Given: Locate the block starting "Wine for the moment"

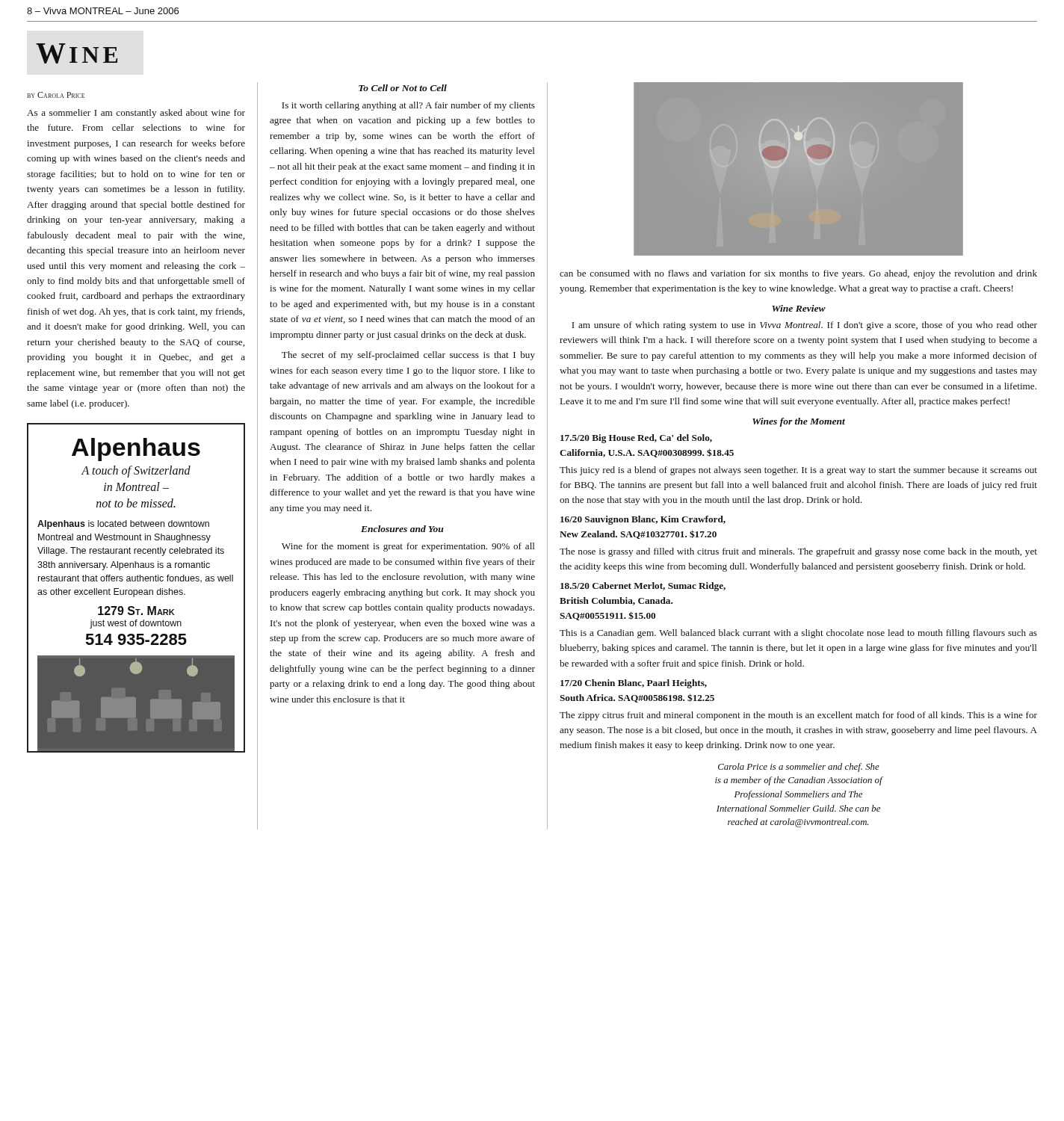Looking at the screenshot, I should point(402,623).
